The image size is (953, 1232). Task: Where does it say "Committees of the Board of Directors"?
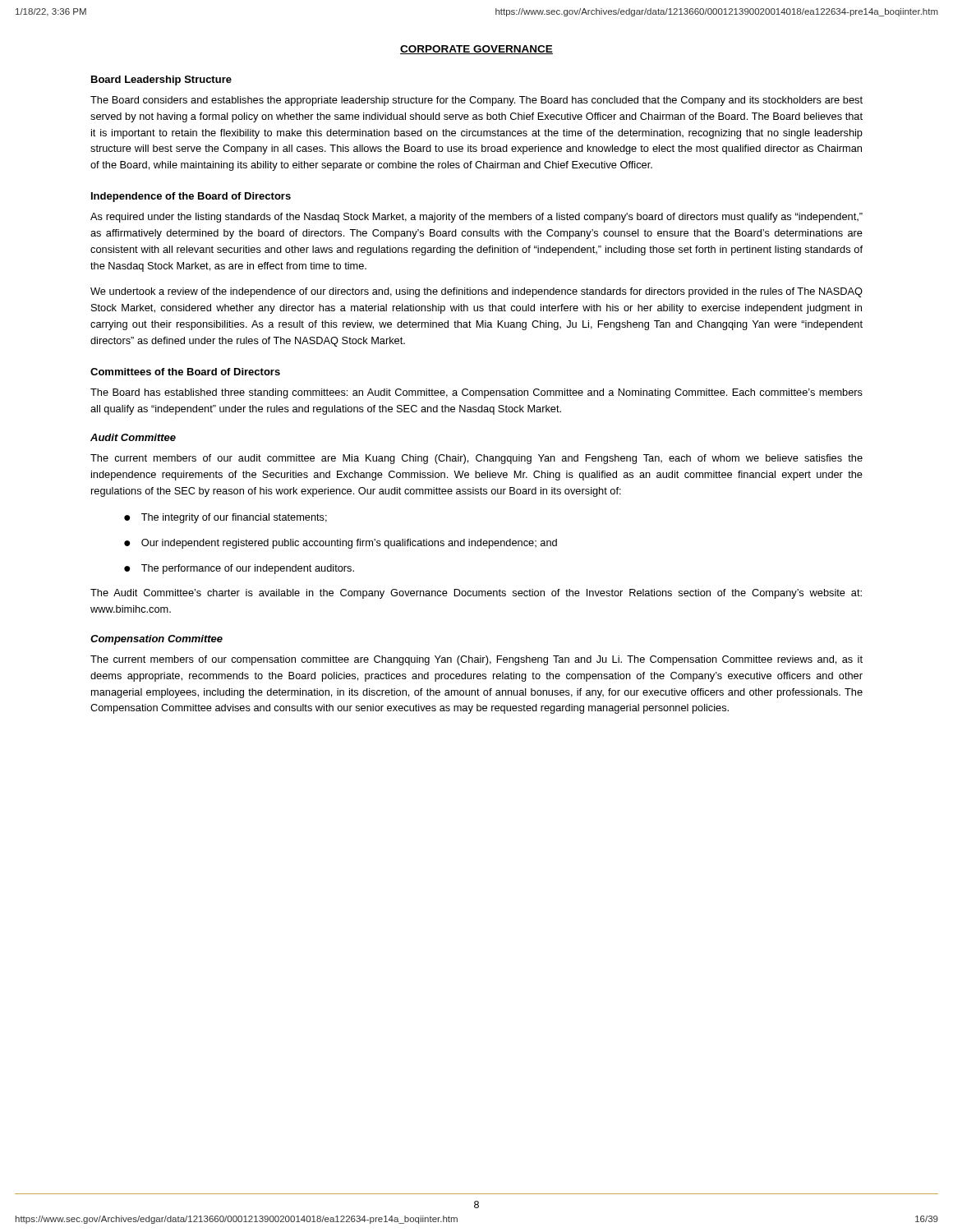185,371
